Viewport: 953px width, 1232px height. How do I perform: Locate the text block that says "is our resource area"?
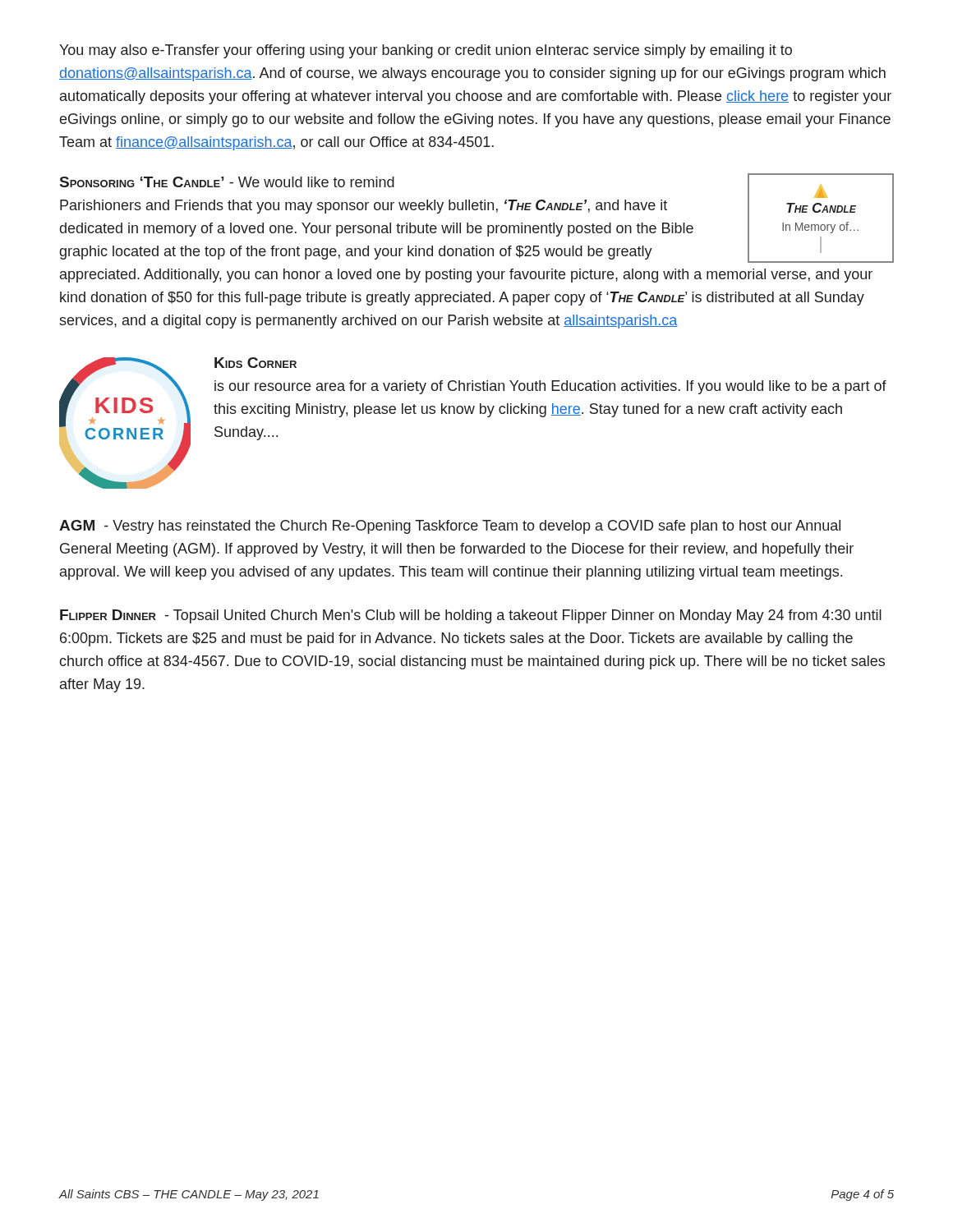(x=550, y=409)
